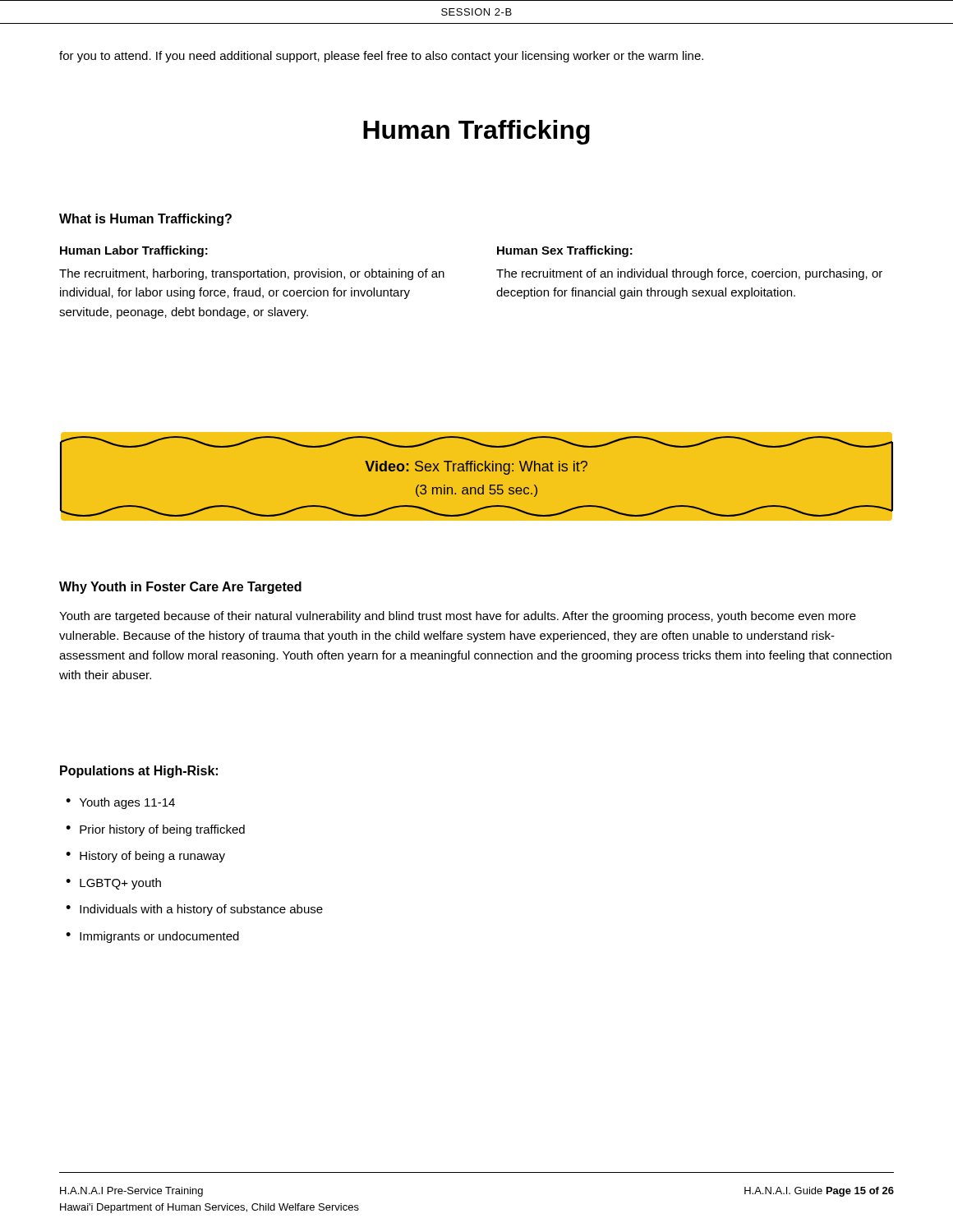
Task: Click on the passage starting "Youth are targeted because of their natural"
Action: point(476,645)
